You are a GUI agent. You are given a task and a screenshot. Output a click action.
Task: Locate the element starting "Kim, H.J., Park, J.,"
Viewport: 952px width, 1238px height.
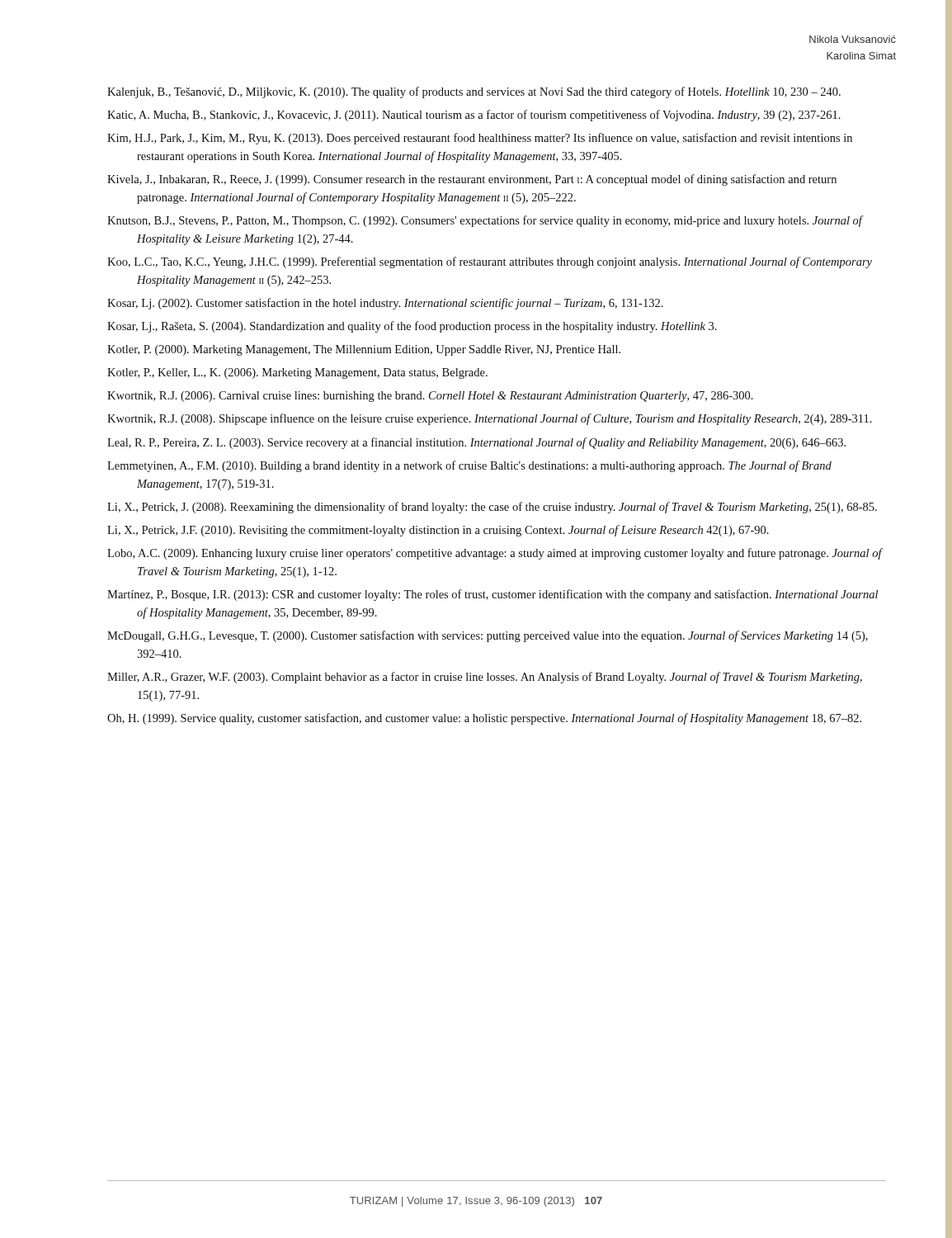[480, 147]
